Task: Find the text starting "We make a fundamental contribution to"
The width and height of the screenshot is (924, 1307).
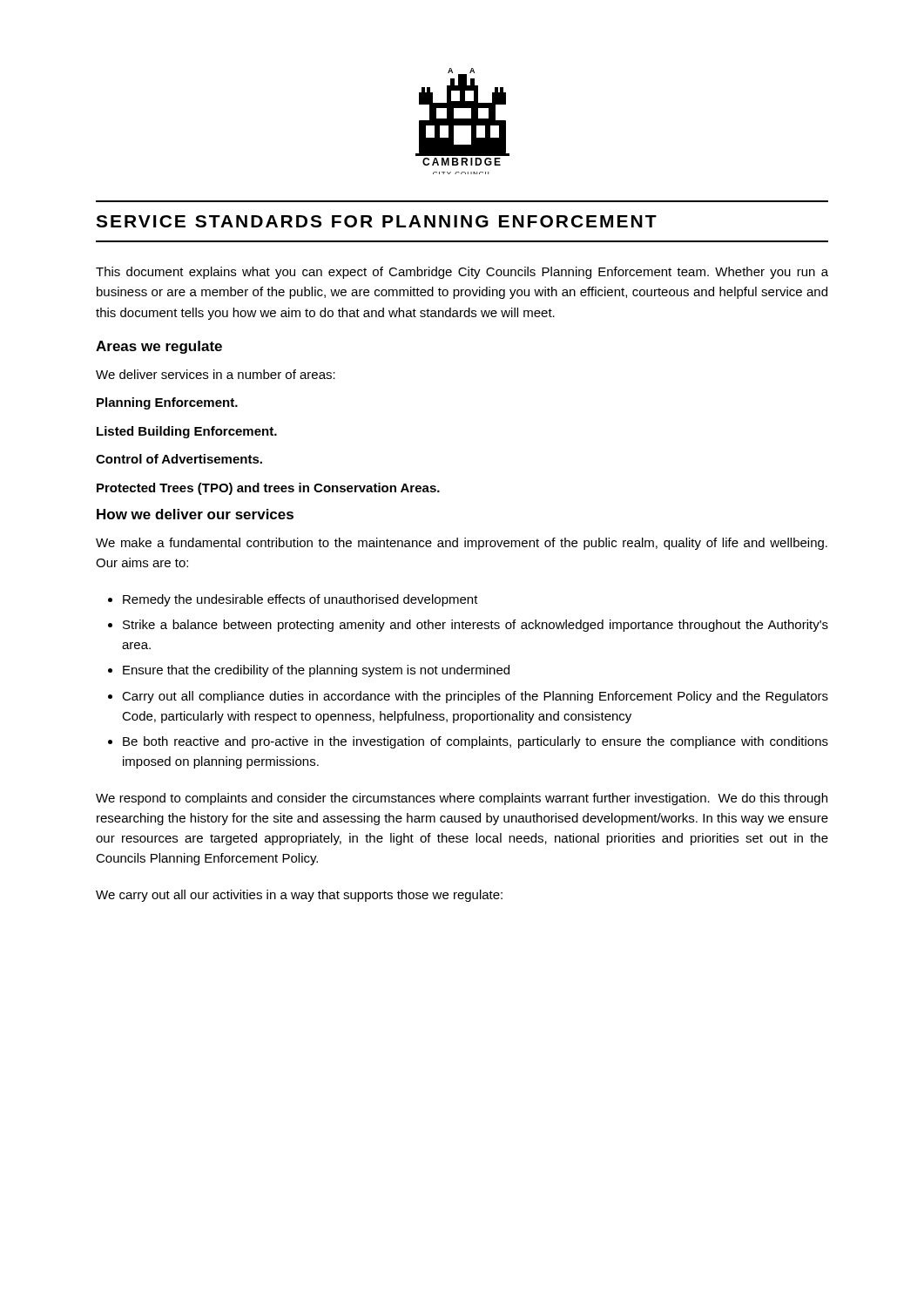Action: pyautogui.click(x=462, y=553)
